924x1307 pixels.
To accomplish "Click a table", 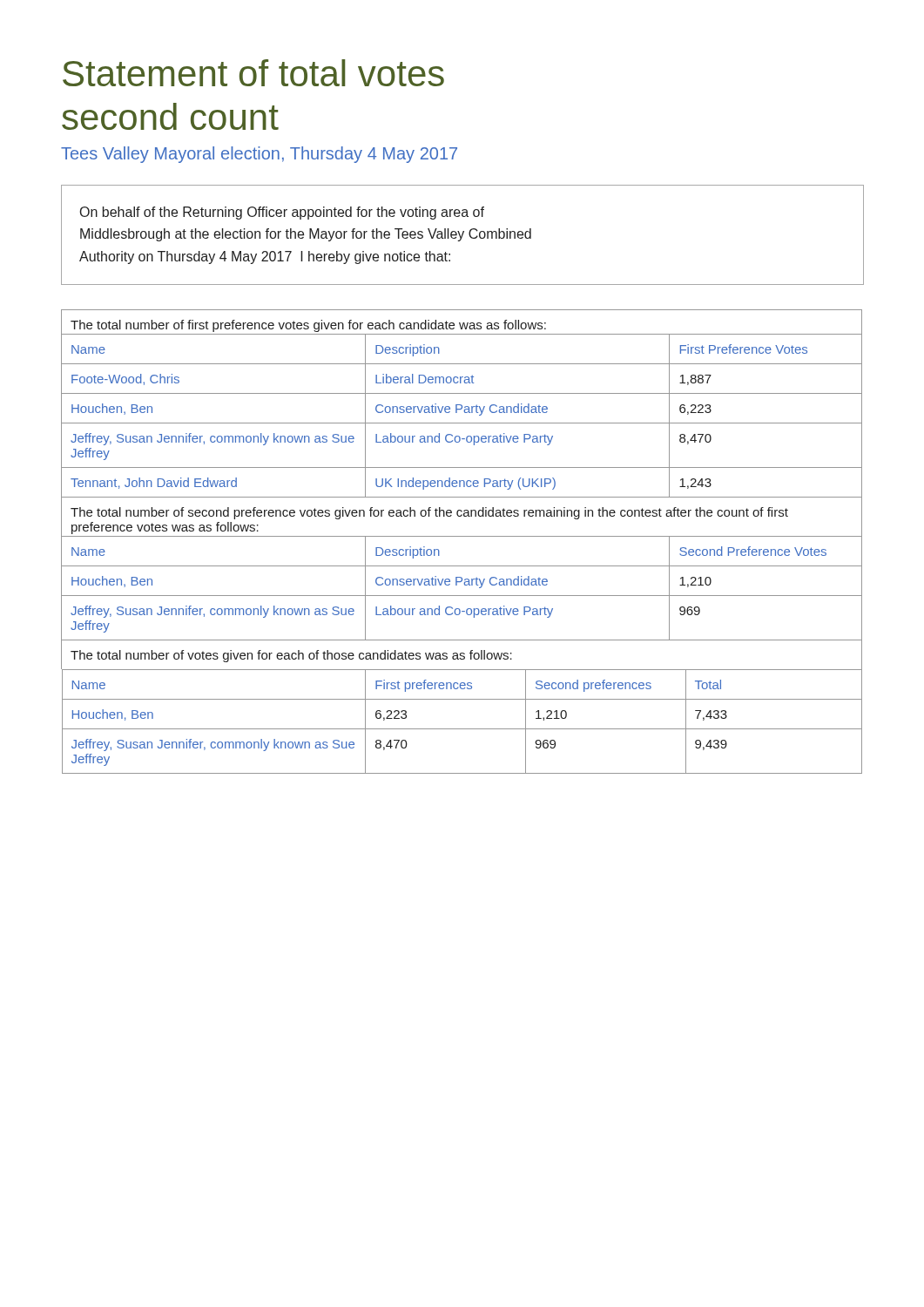I will coord(462,541).
